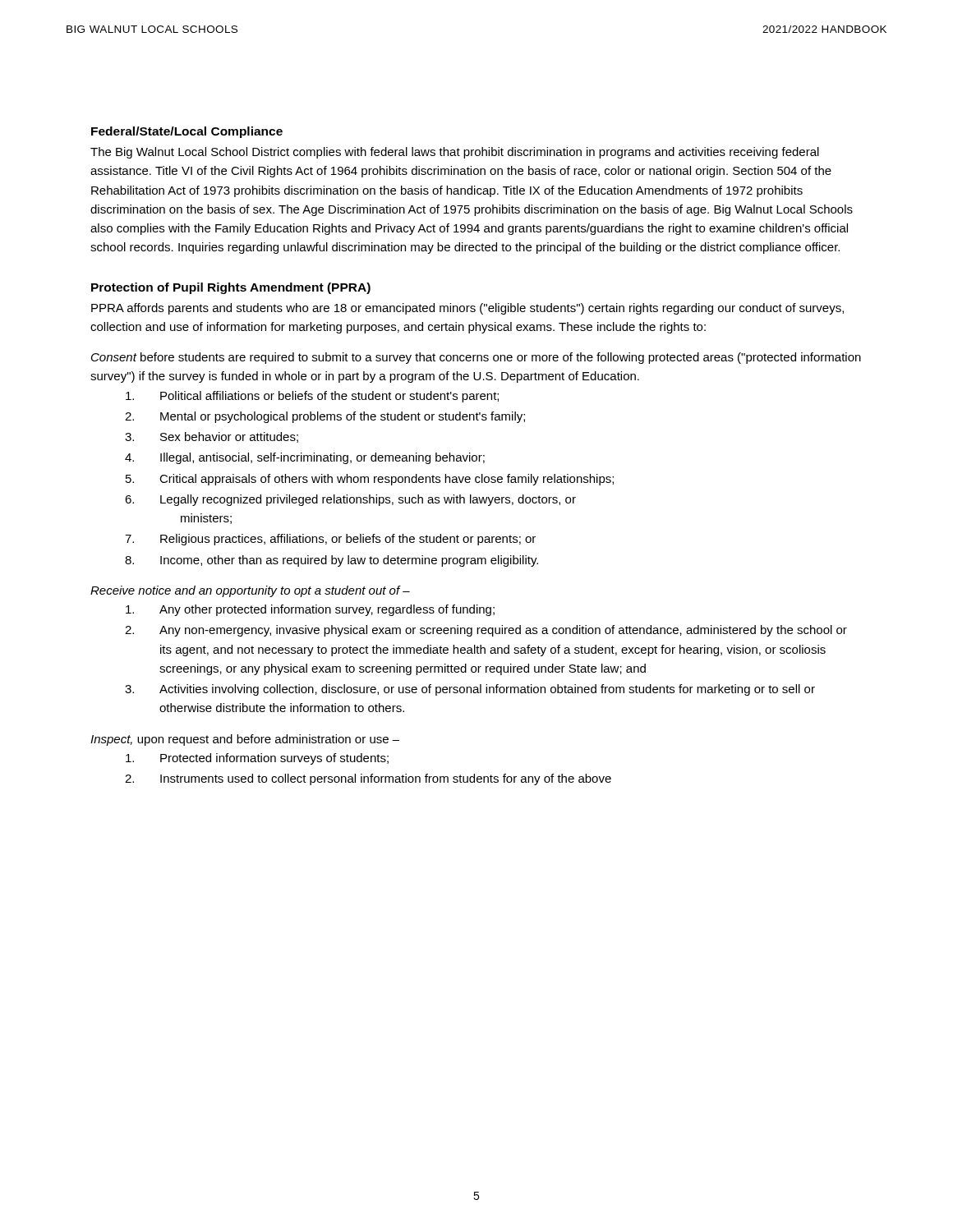The image size is (953, 1232).
Task: Point to the block beginning "2. Mental or psychological problems of the"
Action: point(476,416)
